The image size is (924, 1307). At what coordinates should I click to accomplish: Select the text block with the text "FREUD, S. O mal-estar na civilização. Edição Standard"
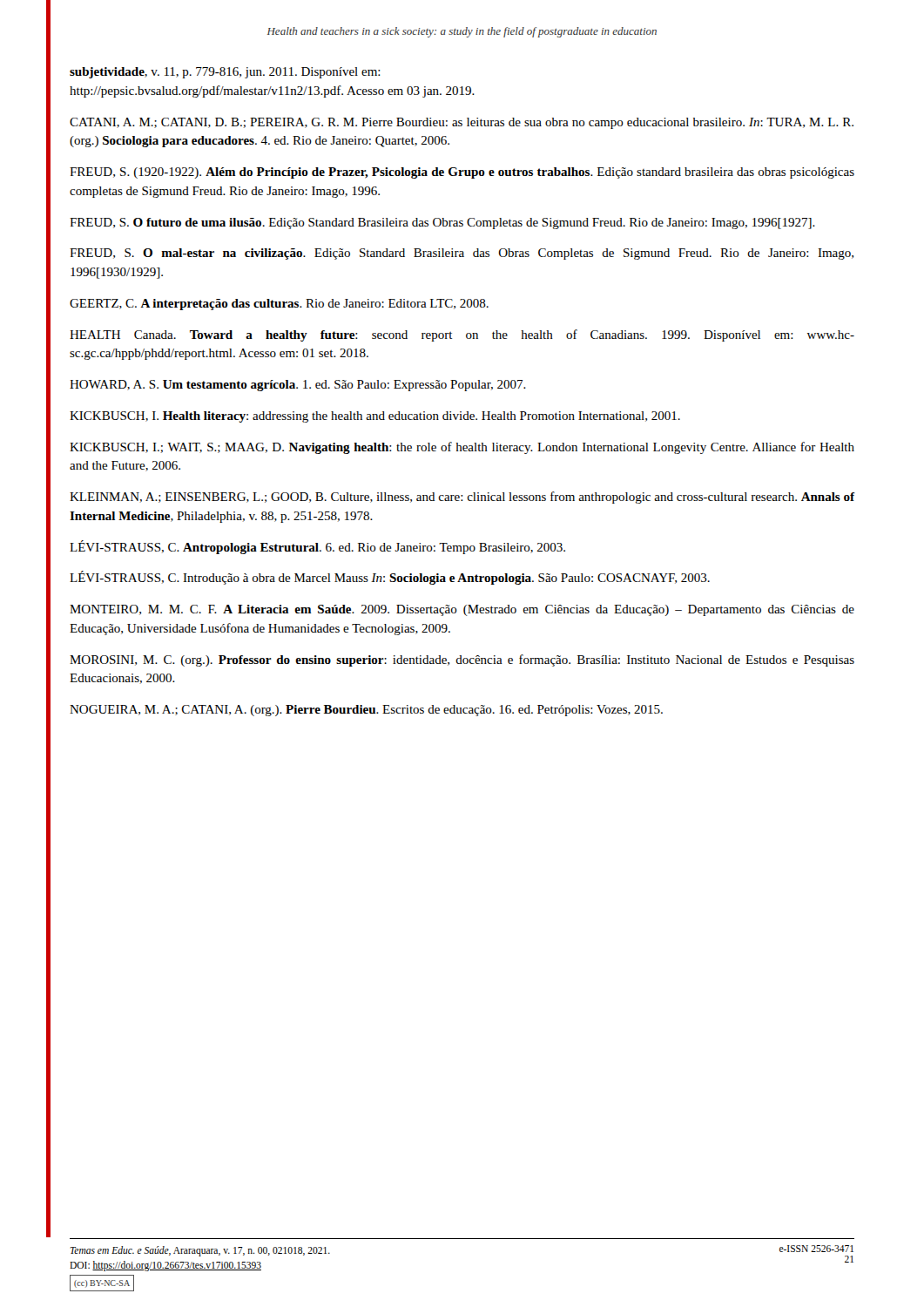462,262
